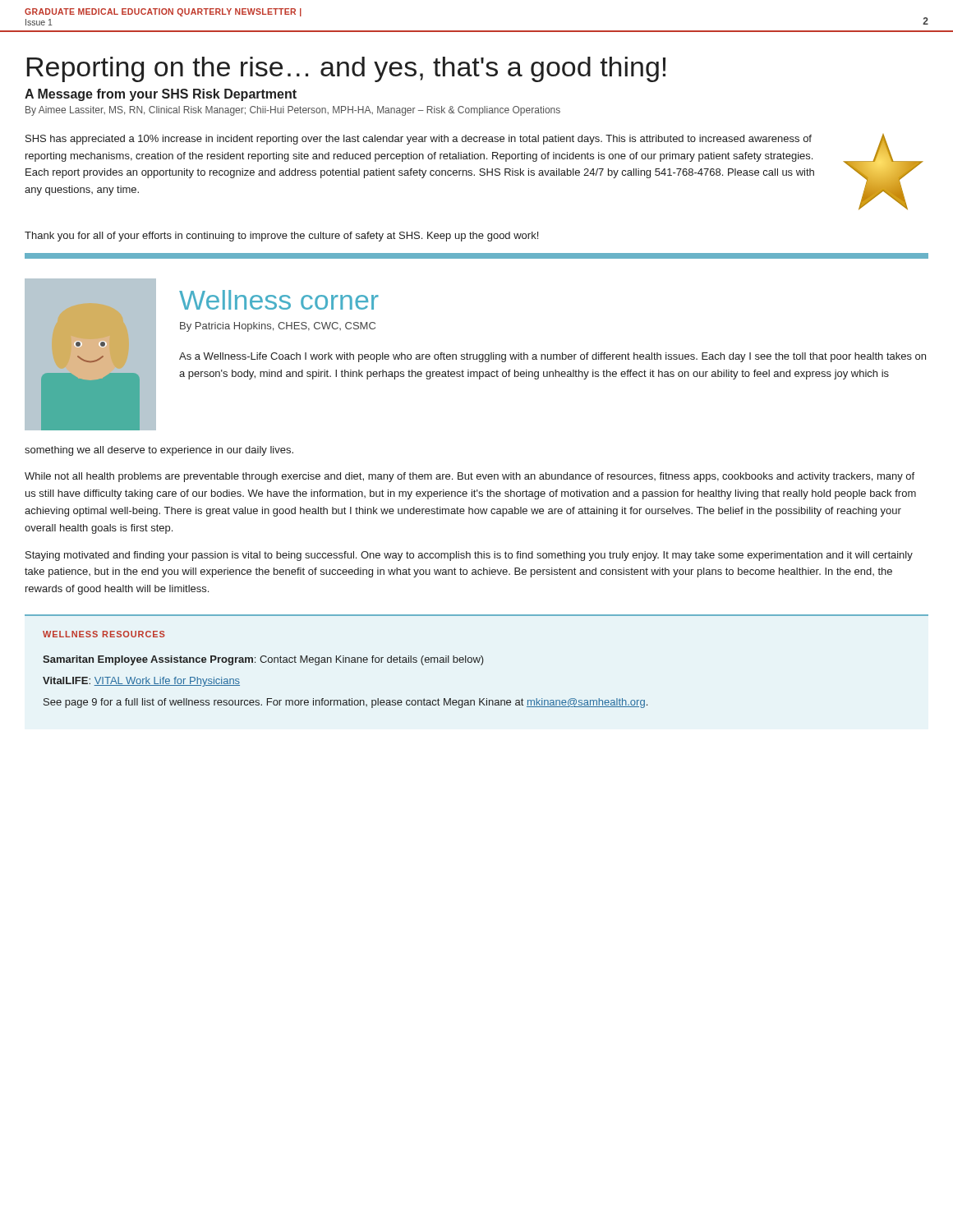The image size is (953, 1232).
Task: Point to the block beginning "Thank you for all of"
Action: (x=476, y=236)
